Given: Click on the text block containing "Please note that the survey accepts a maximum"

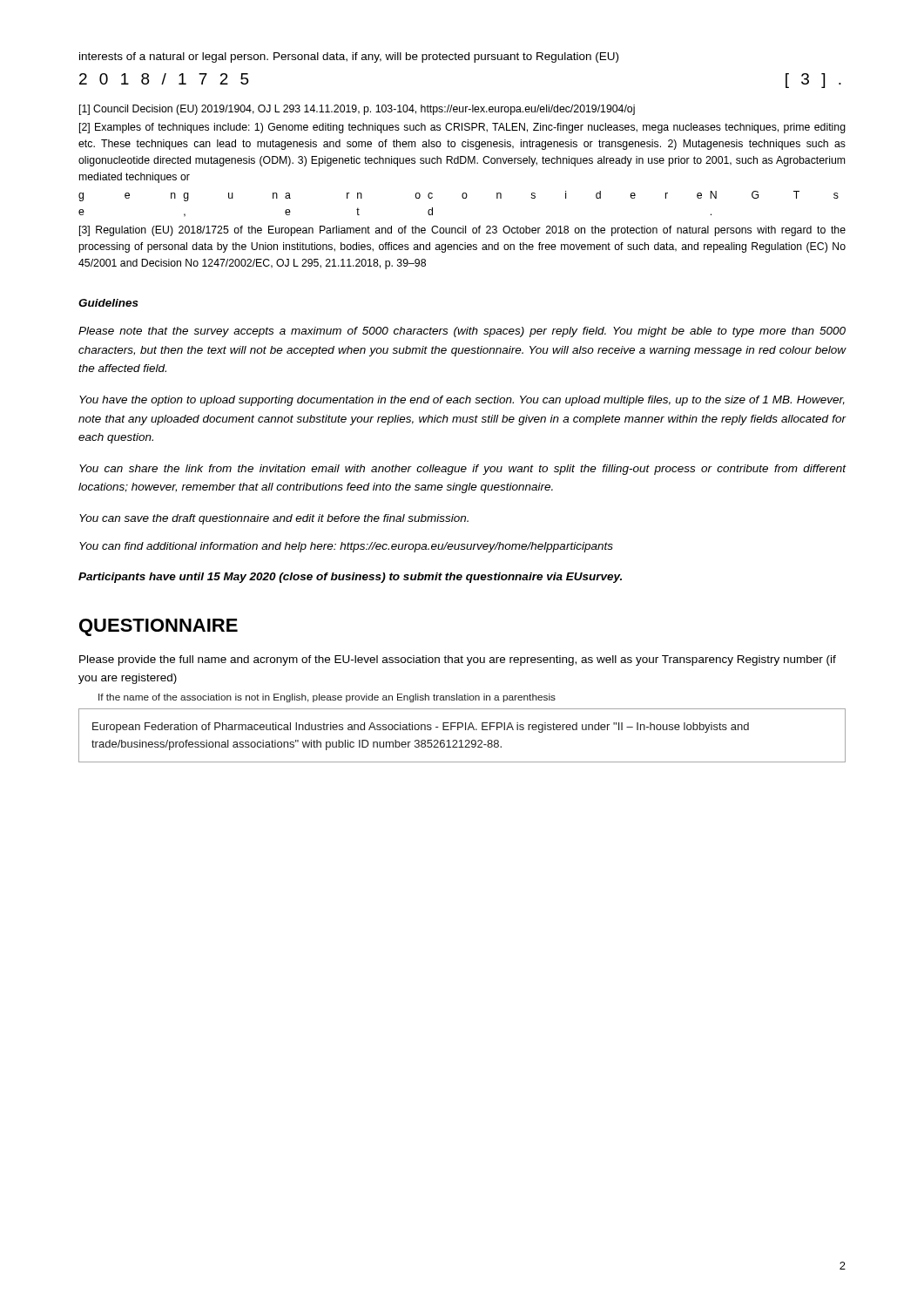Looking at the screenshot, I should click(462, 350).
